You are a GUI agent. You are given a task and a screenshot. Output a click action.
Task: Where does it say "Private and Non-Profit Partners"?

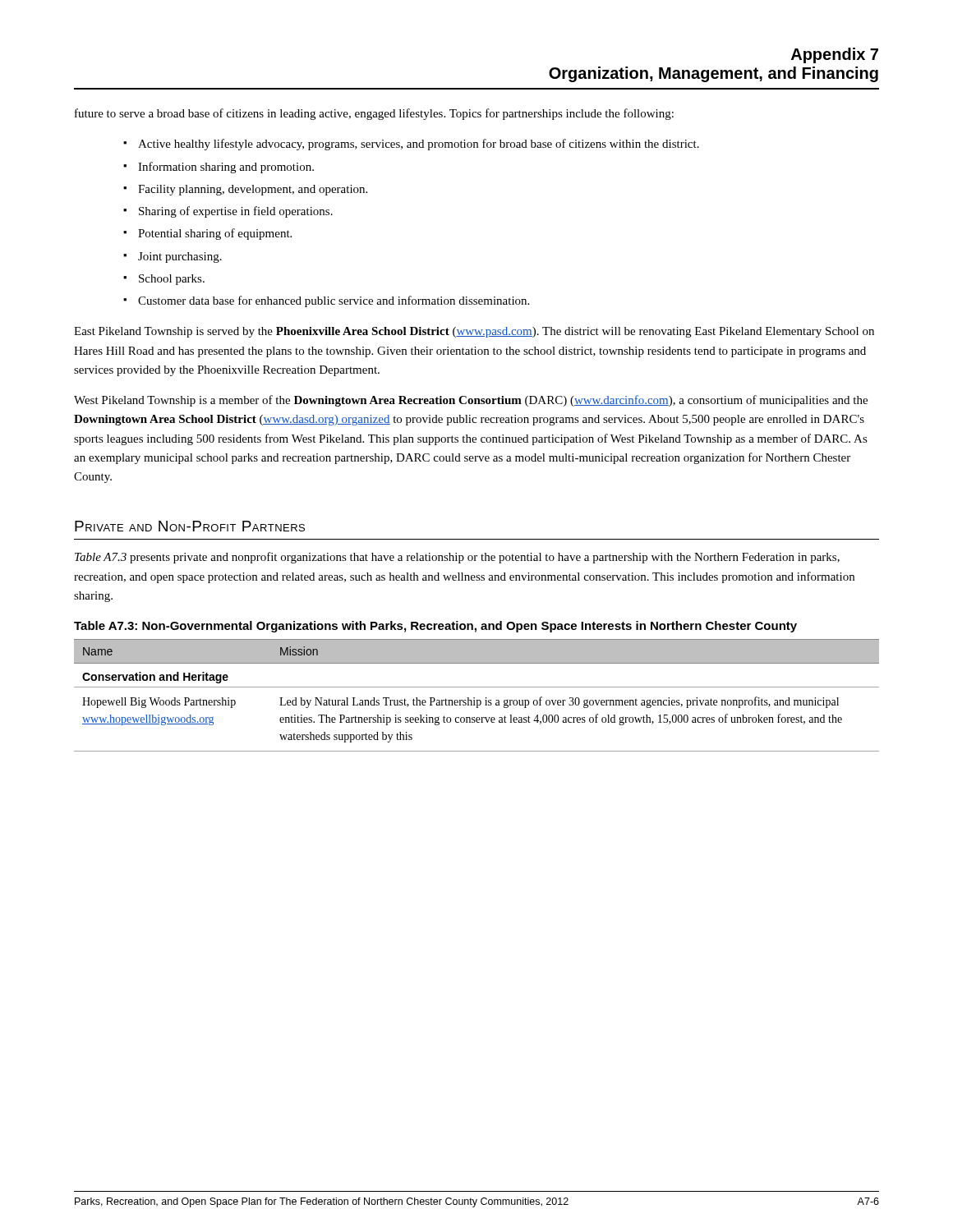tap(190, 526)
